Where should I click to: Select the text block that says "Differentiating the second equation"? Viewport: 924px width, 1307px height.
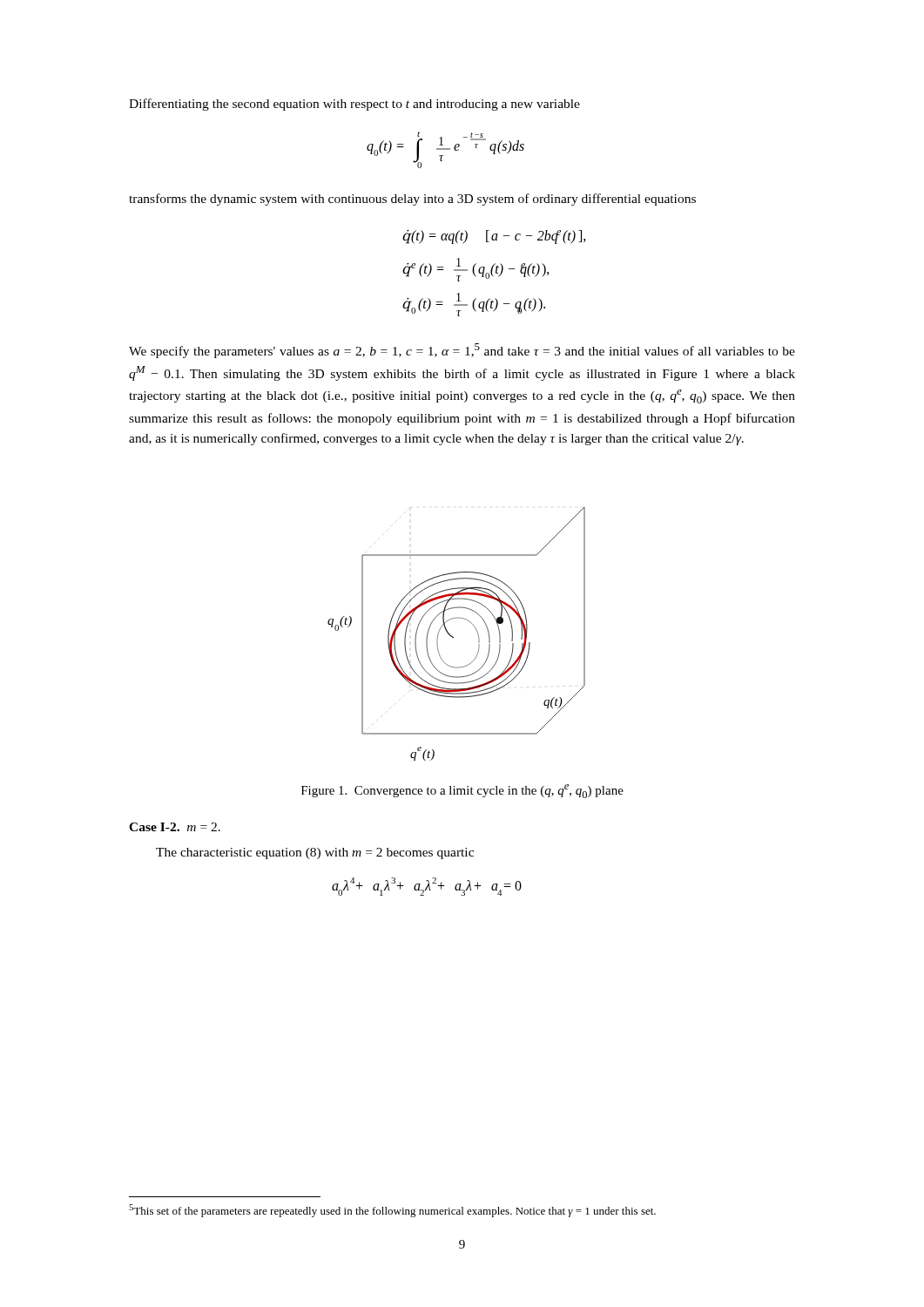pyautogui.click(x=354, y=103)
